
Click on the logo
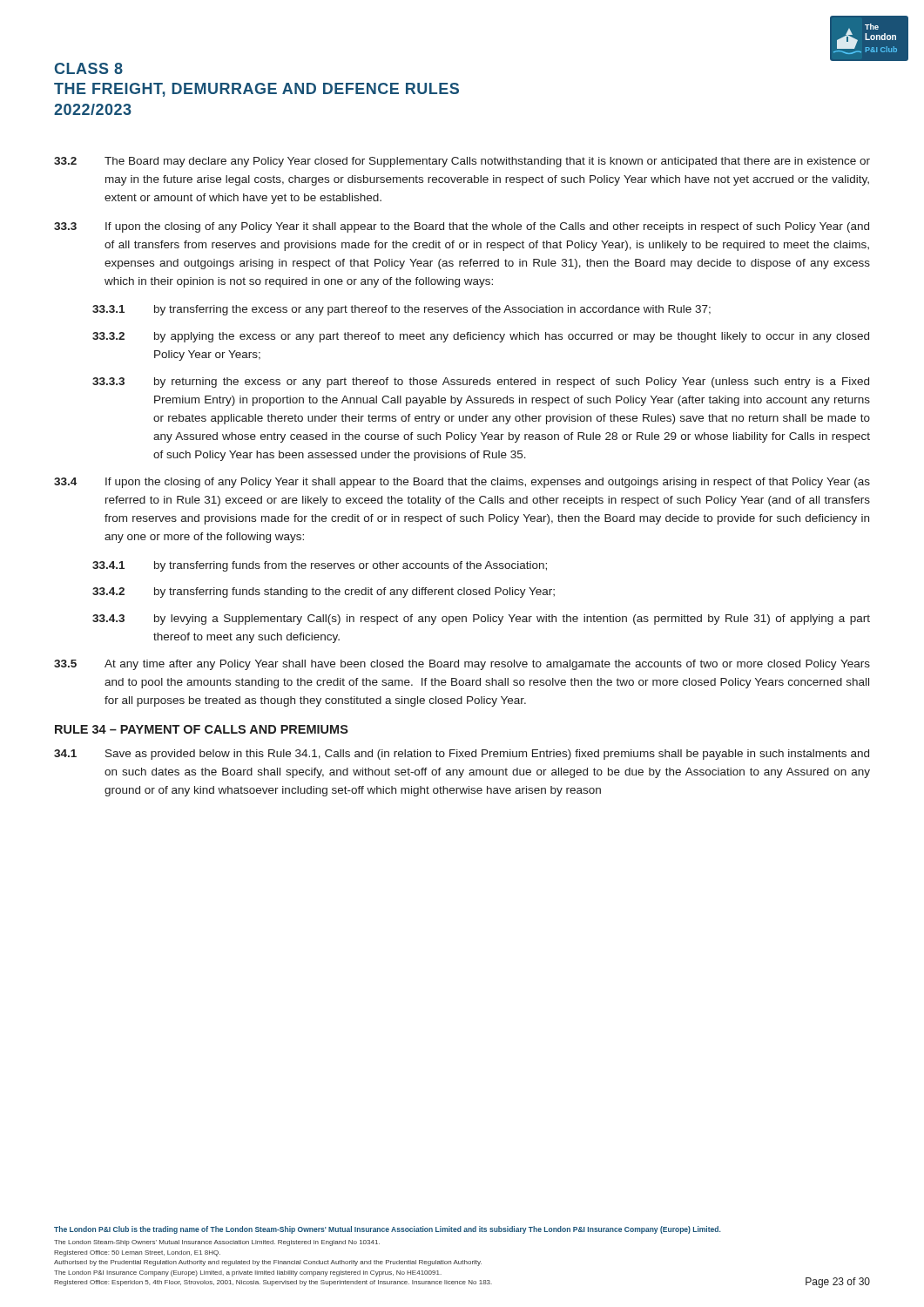pyautogui.click(x=869, y=38)
